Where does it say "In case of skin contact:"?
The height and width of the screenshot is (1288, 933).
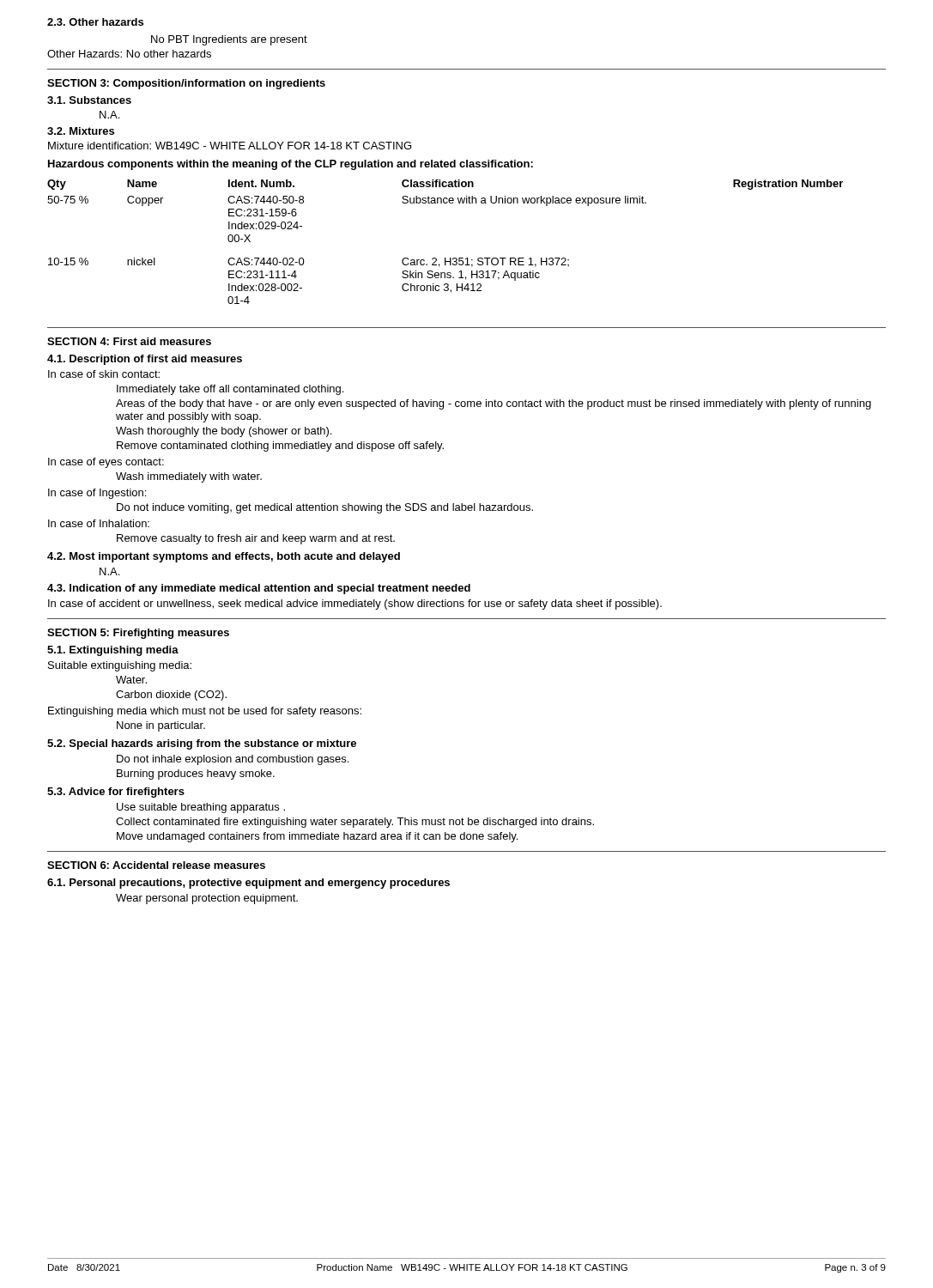click(x=104, y=374)
